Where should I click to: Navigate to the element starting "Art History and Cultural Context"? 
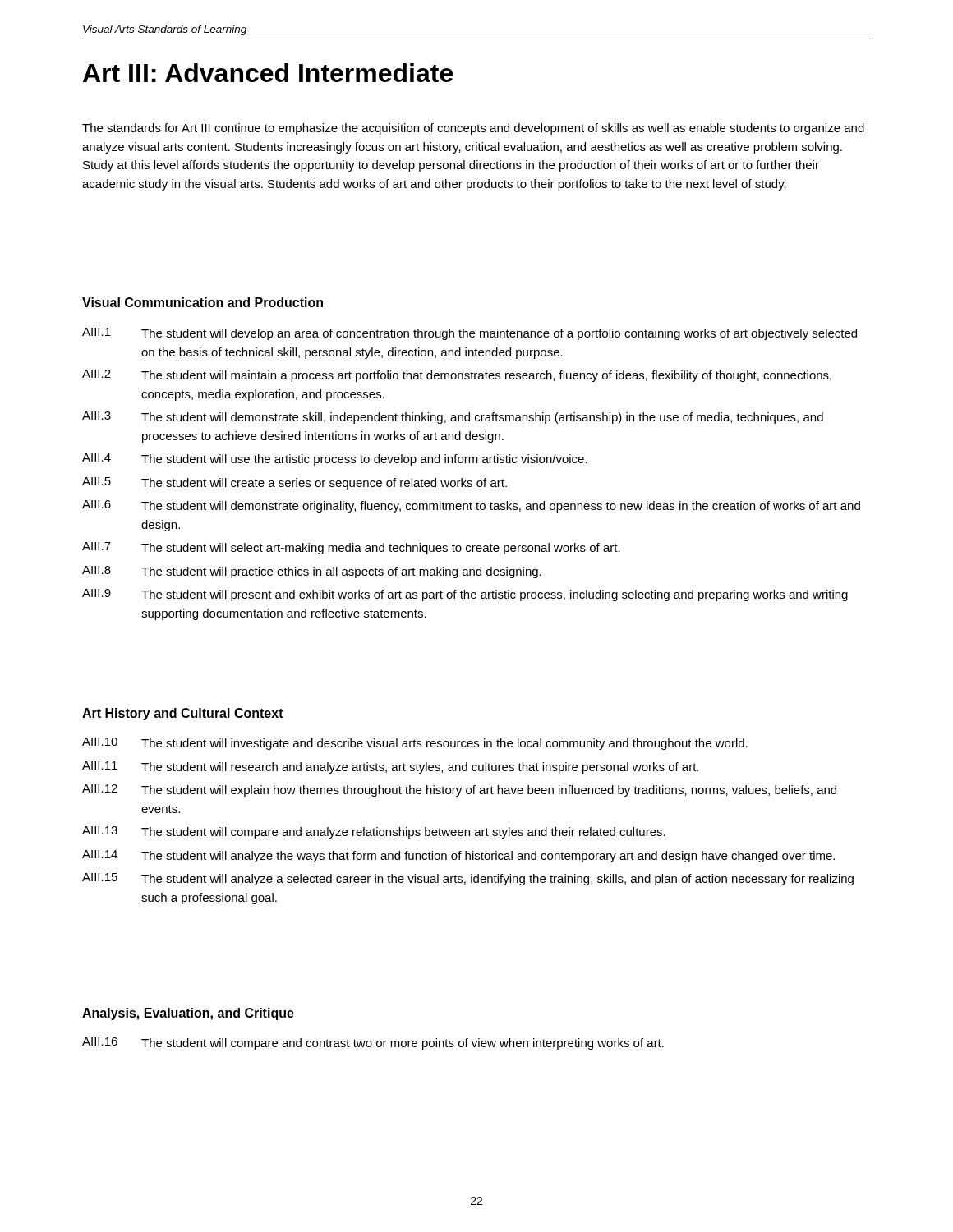pyautogui.click(x=183, y=713)
